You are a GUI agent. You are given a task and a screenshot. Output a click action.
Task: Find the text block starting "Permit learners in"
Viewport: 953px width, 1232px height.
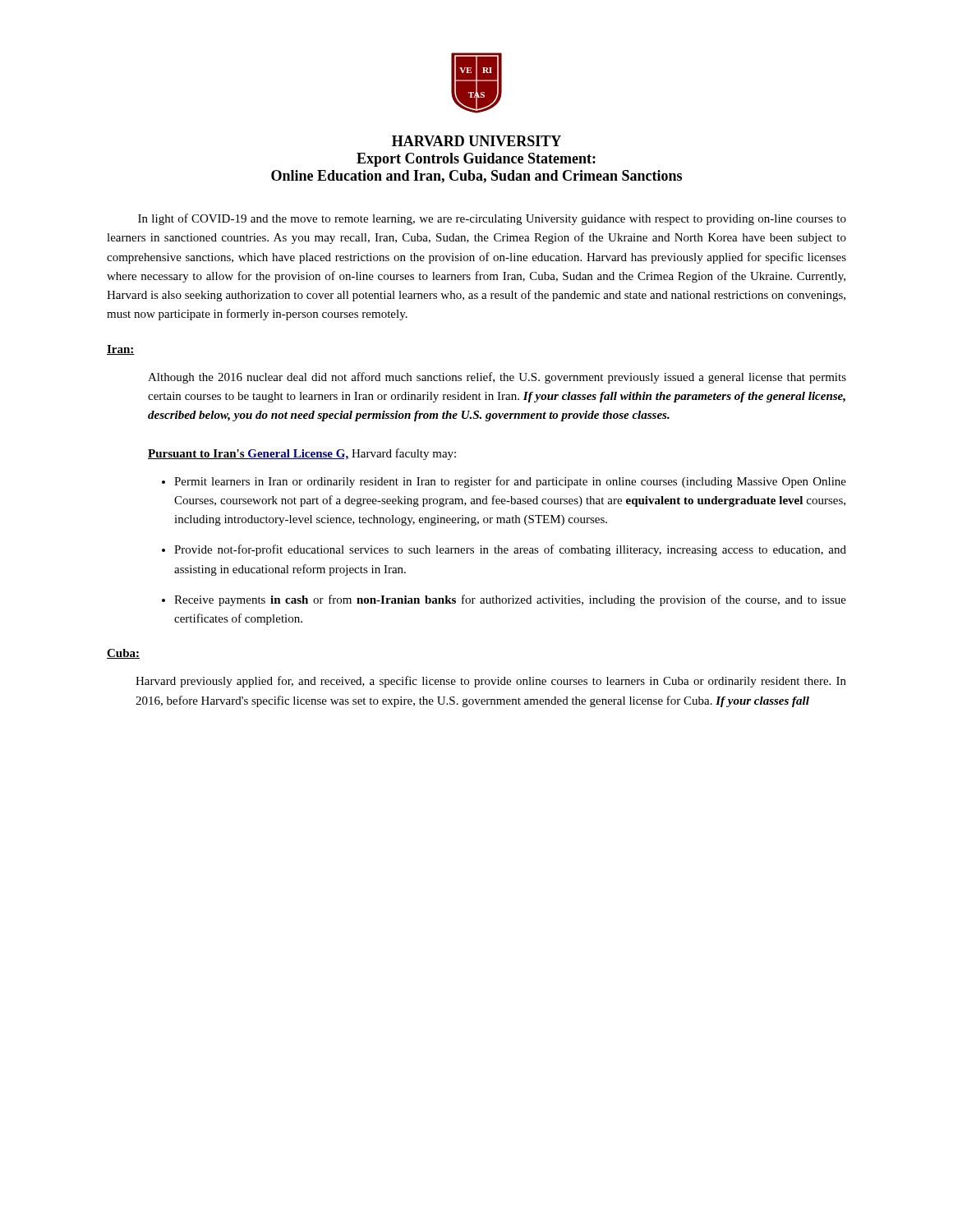(x=497, y=500)
